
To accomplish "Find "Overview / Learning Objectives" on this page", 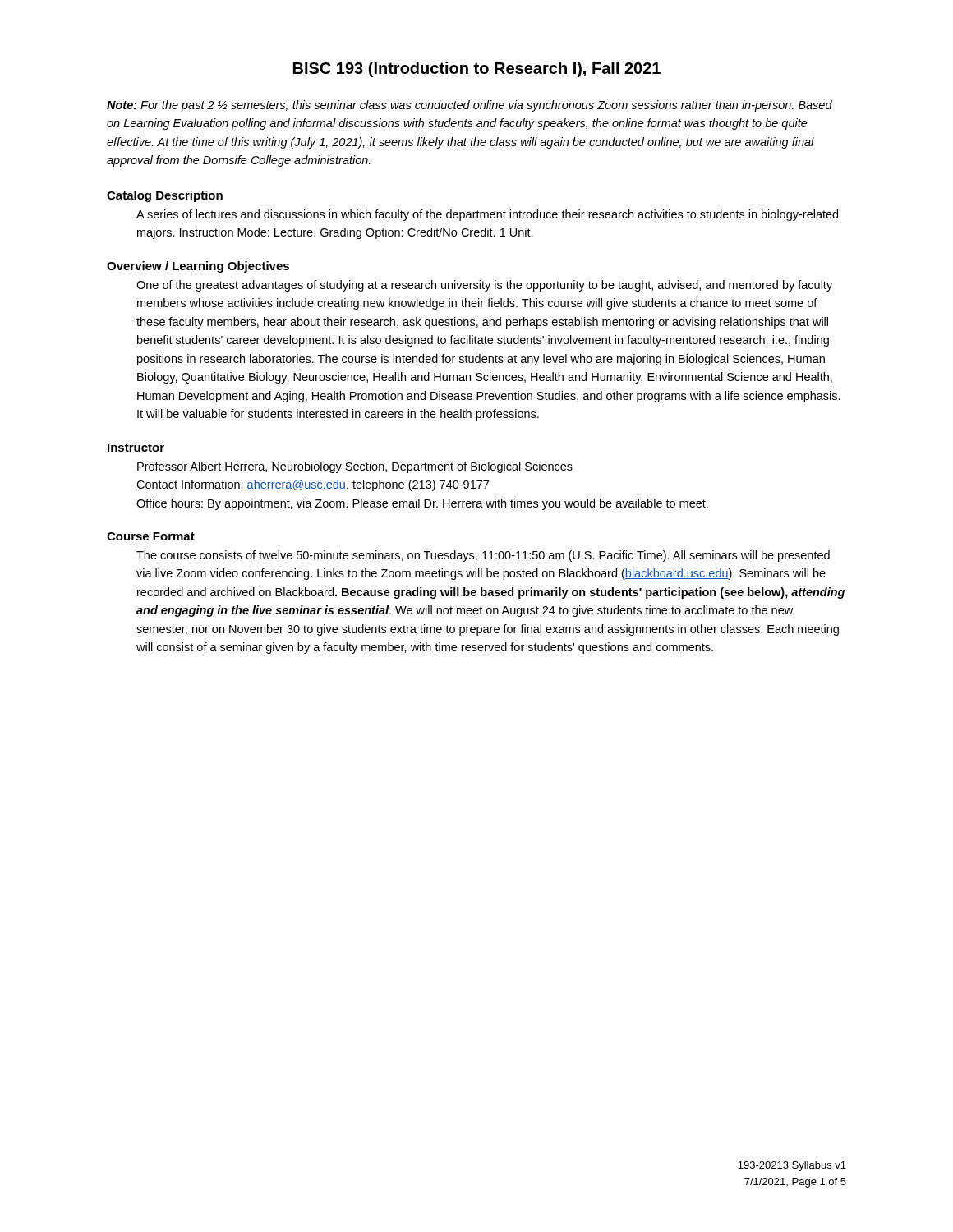I will click(198, 266).
